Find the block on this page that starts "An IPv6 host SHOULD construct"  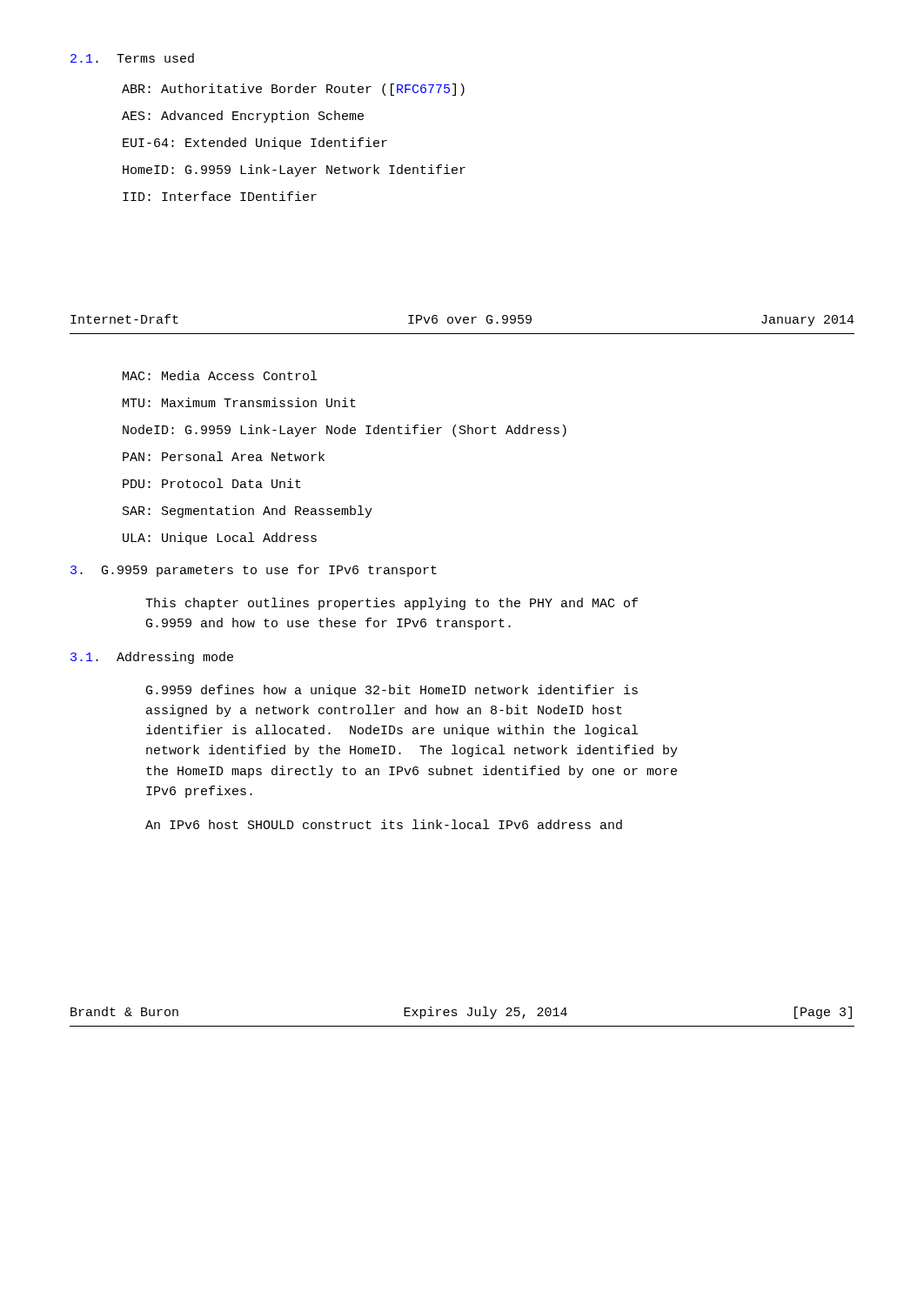[x=372, y=826]
